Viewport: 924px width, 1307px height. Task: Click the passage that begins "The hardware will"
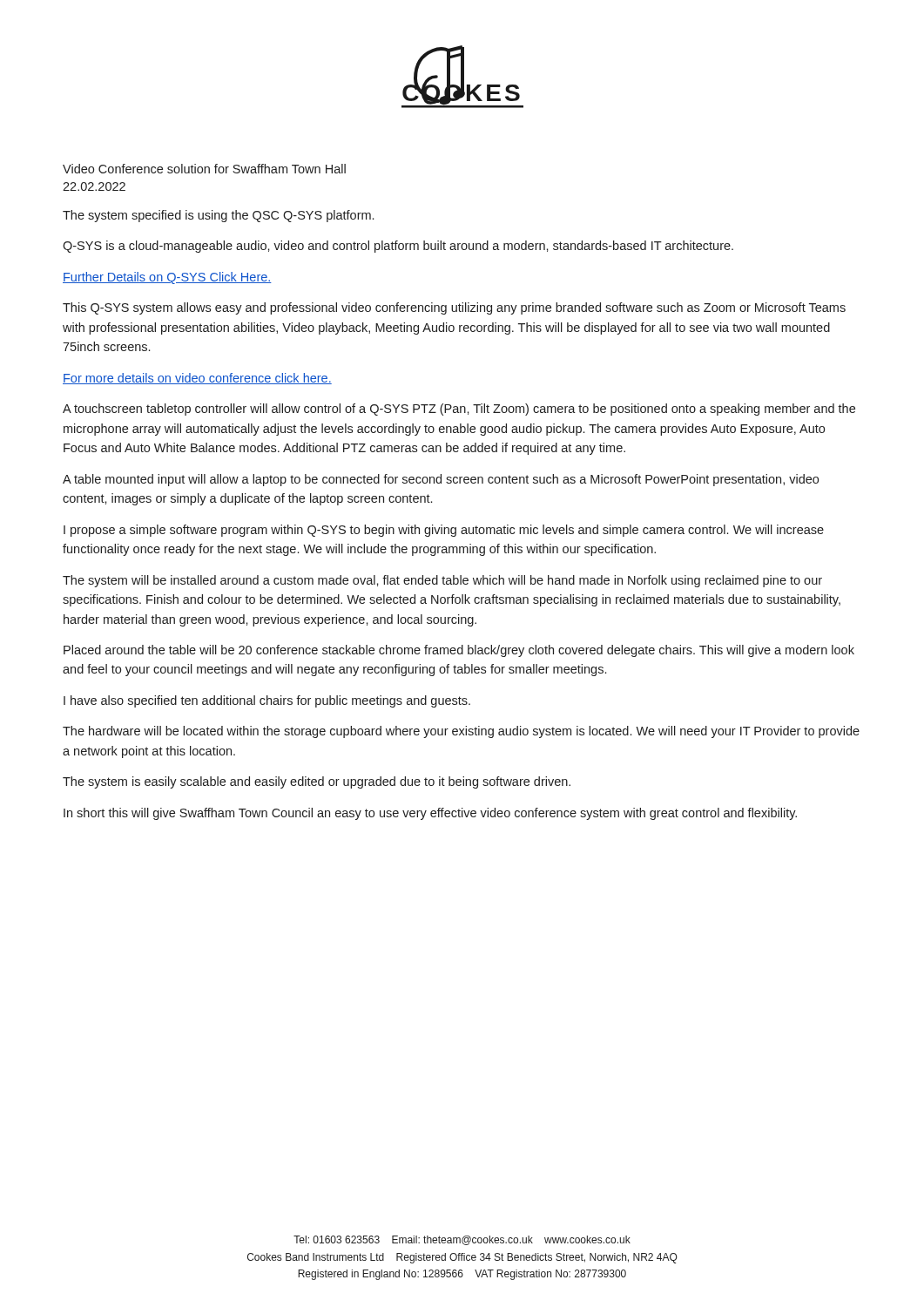click(x=462, y=741)
